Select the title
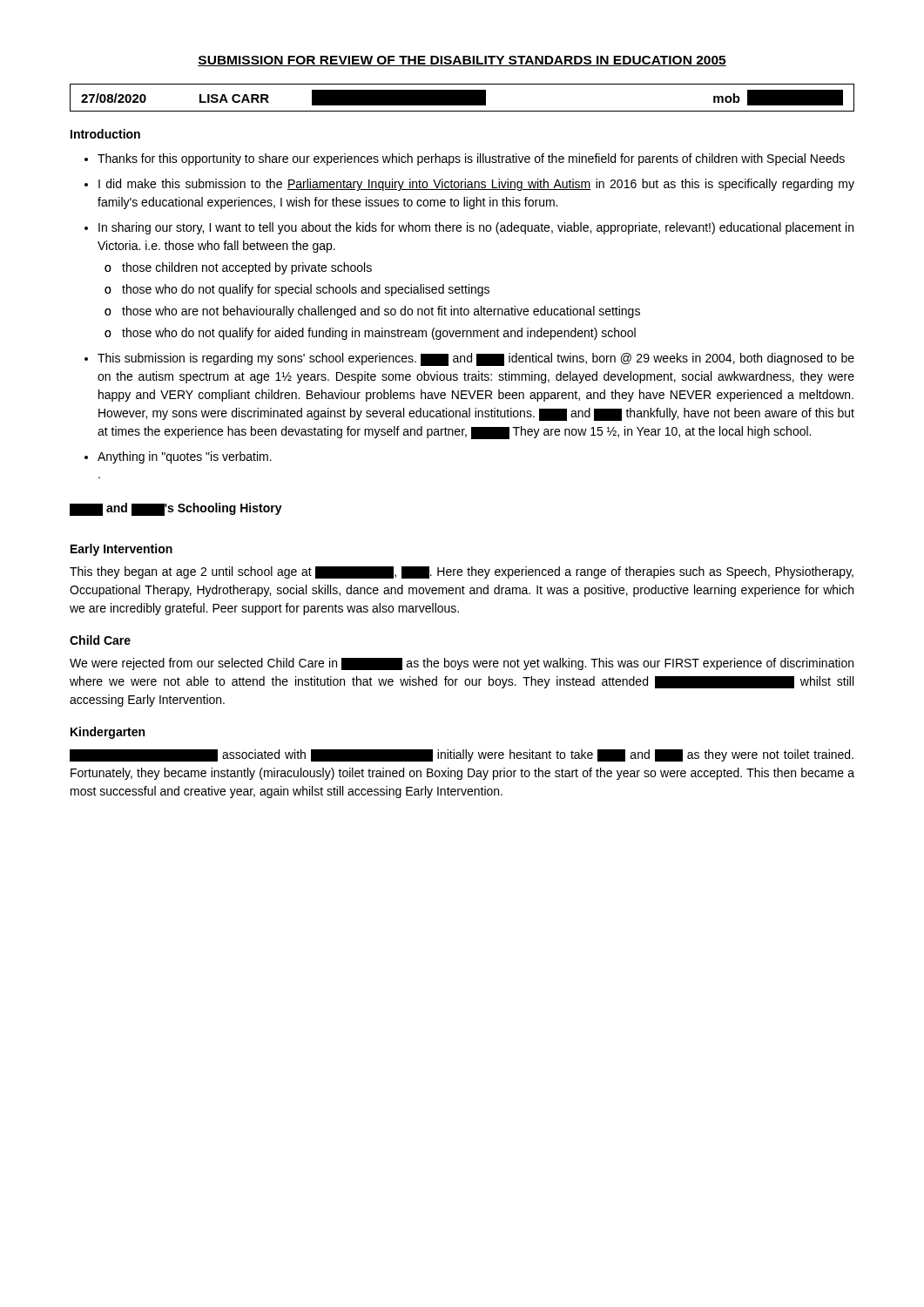This screenshot has height=1307, width=924. coord(462,60)
